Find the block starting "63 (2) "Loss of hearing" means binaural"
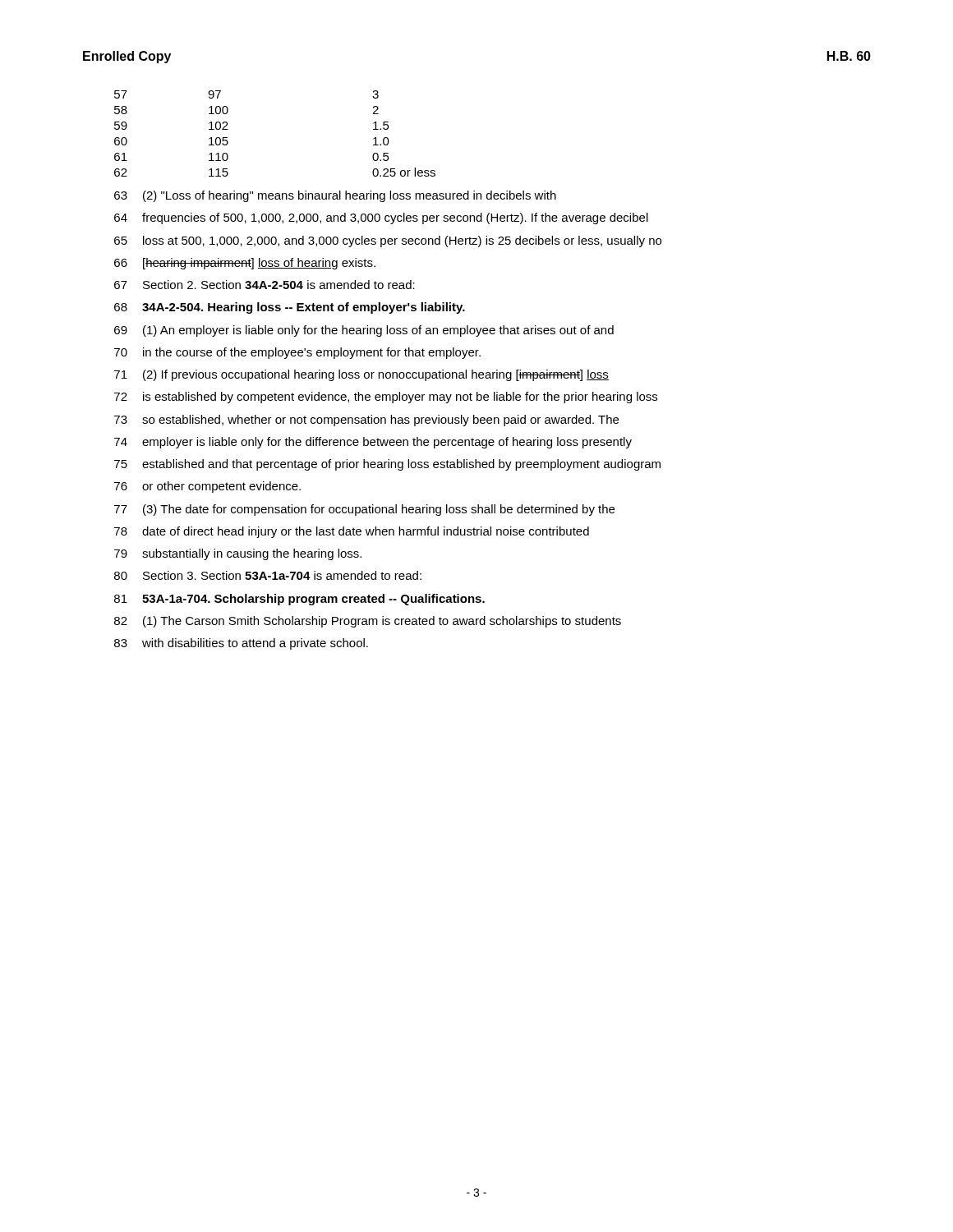The width and height of the screenshot is (953, 1232). (476, 195)
